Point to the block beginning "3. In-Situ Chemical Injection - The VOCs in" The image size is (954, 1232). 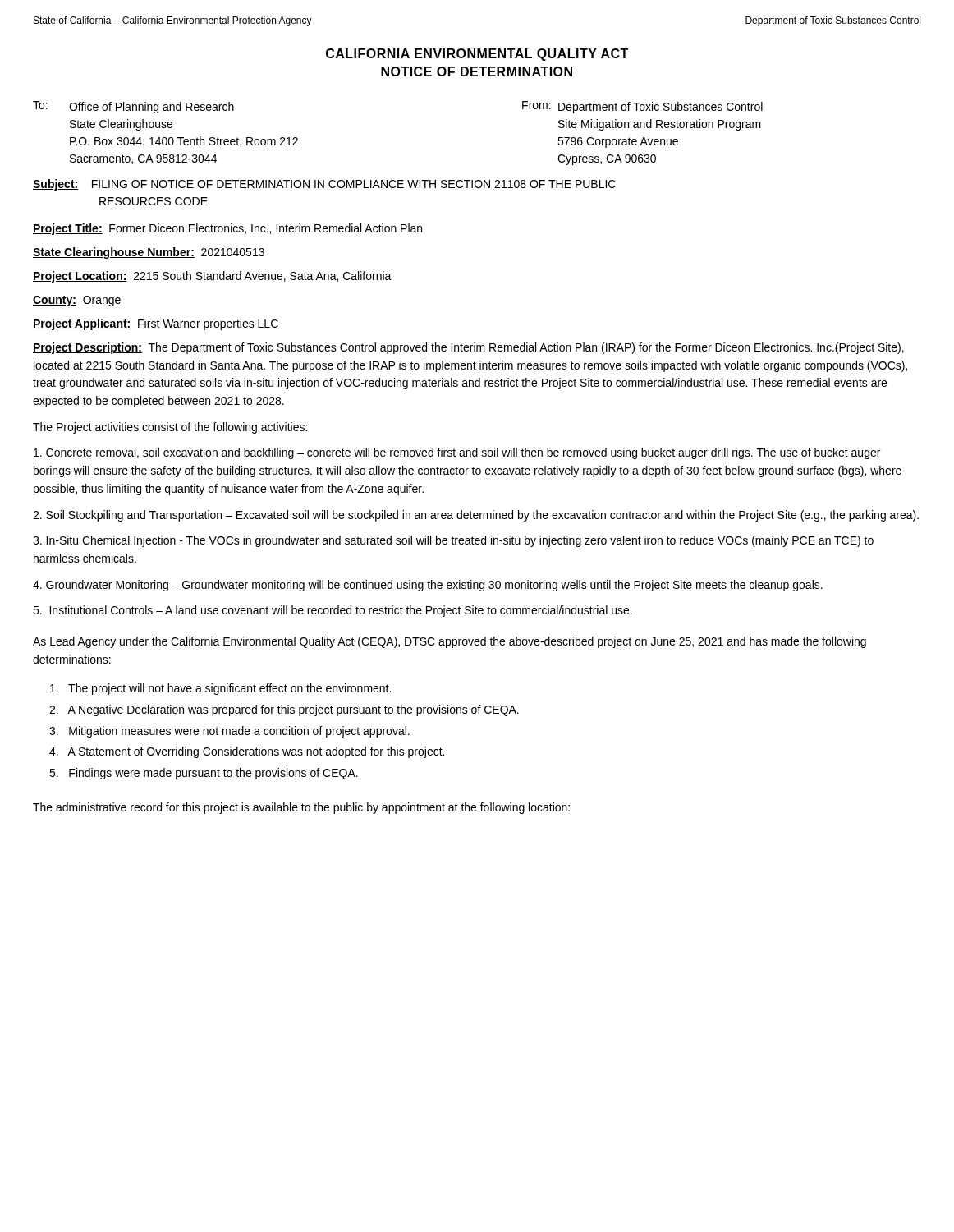453,550
